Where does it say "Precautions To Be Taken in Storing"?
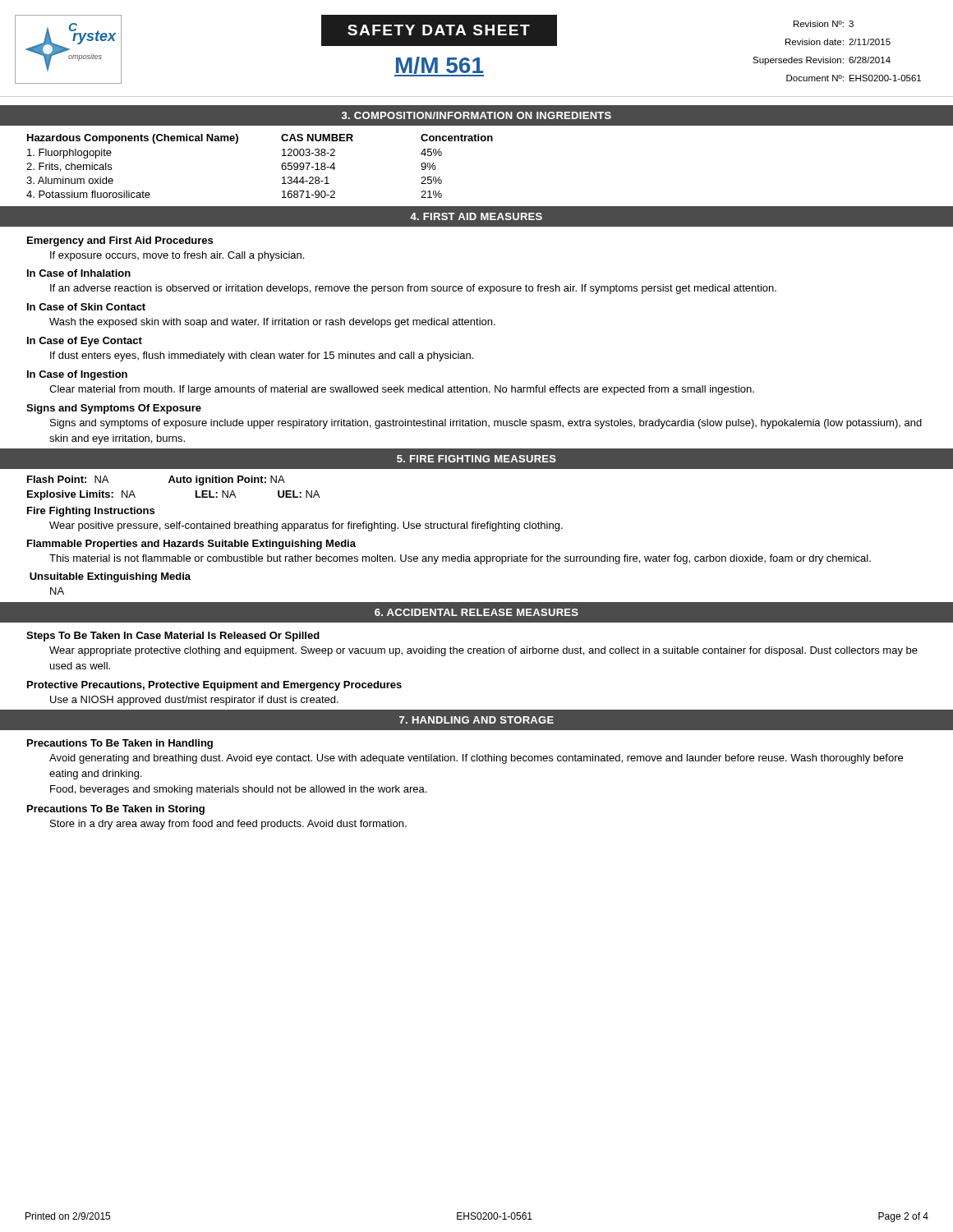 116,809
